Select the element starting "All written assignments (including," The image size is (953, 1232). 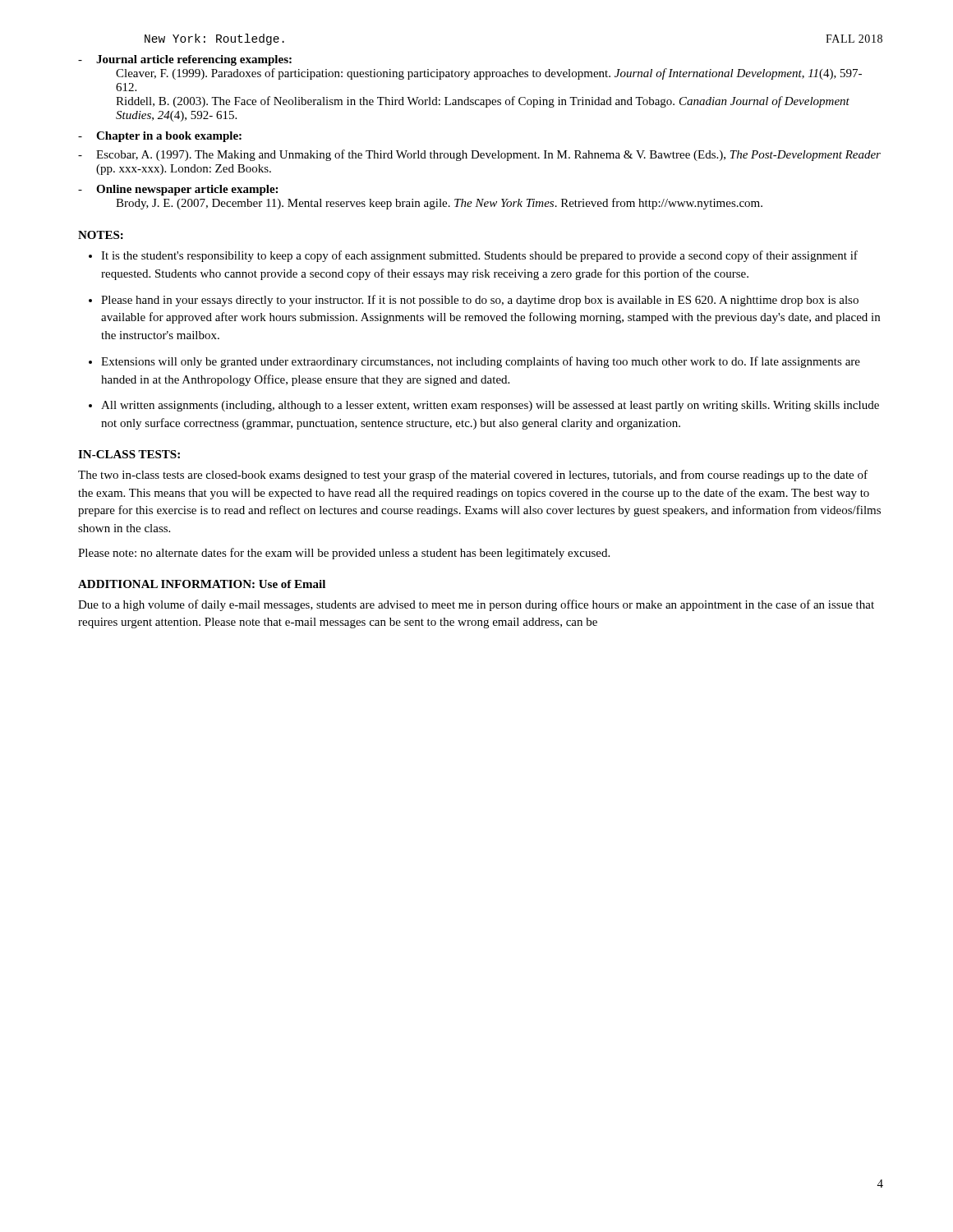click(x=490, y=414)
